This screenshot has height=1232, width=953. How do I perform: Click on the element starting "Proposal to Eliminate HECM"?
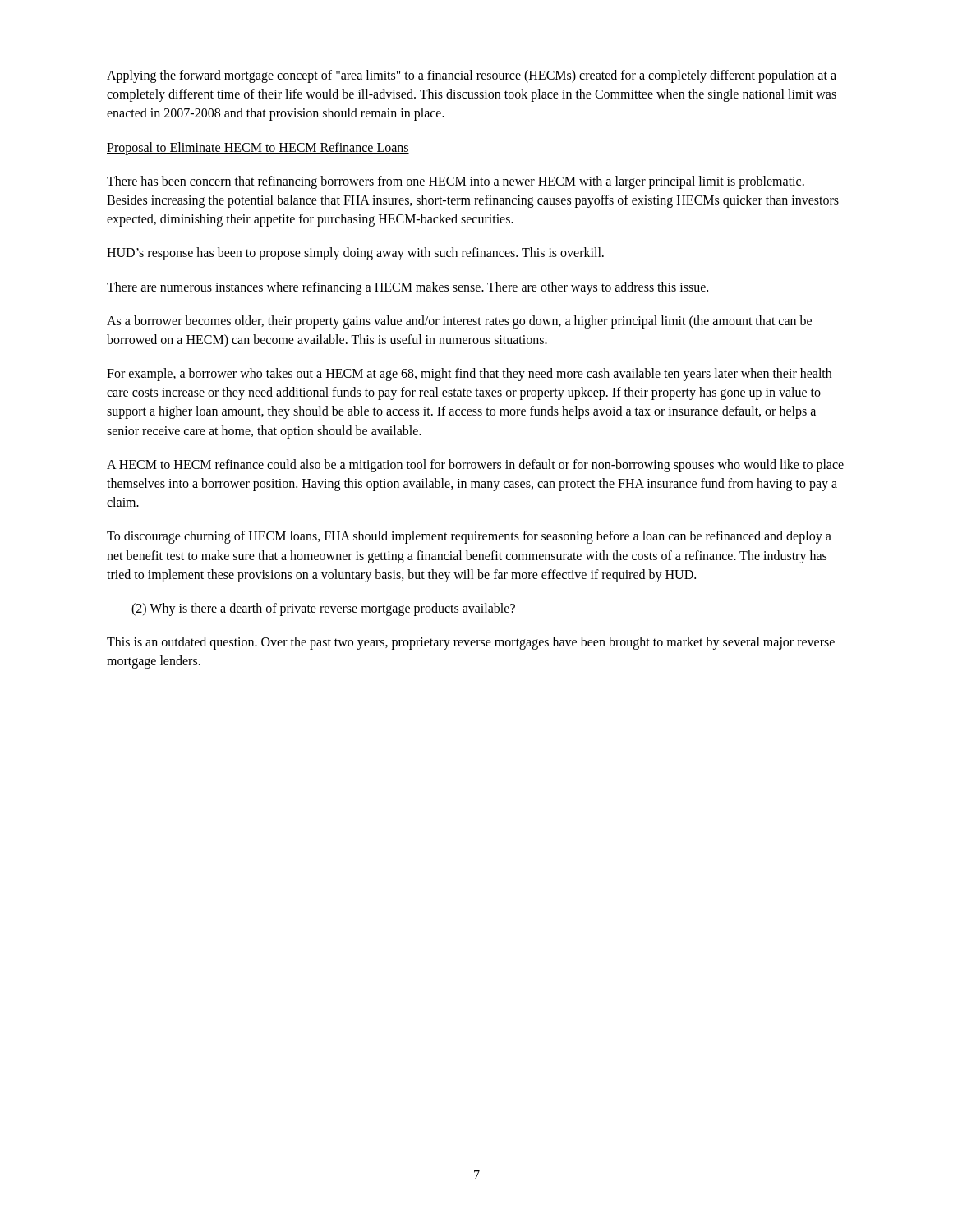258,147
